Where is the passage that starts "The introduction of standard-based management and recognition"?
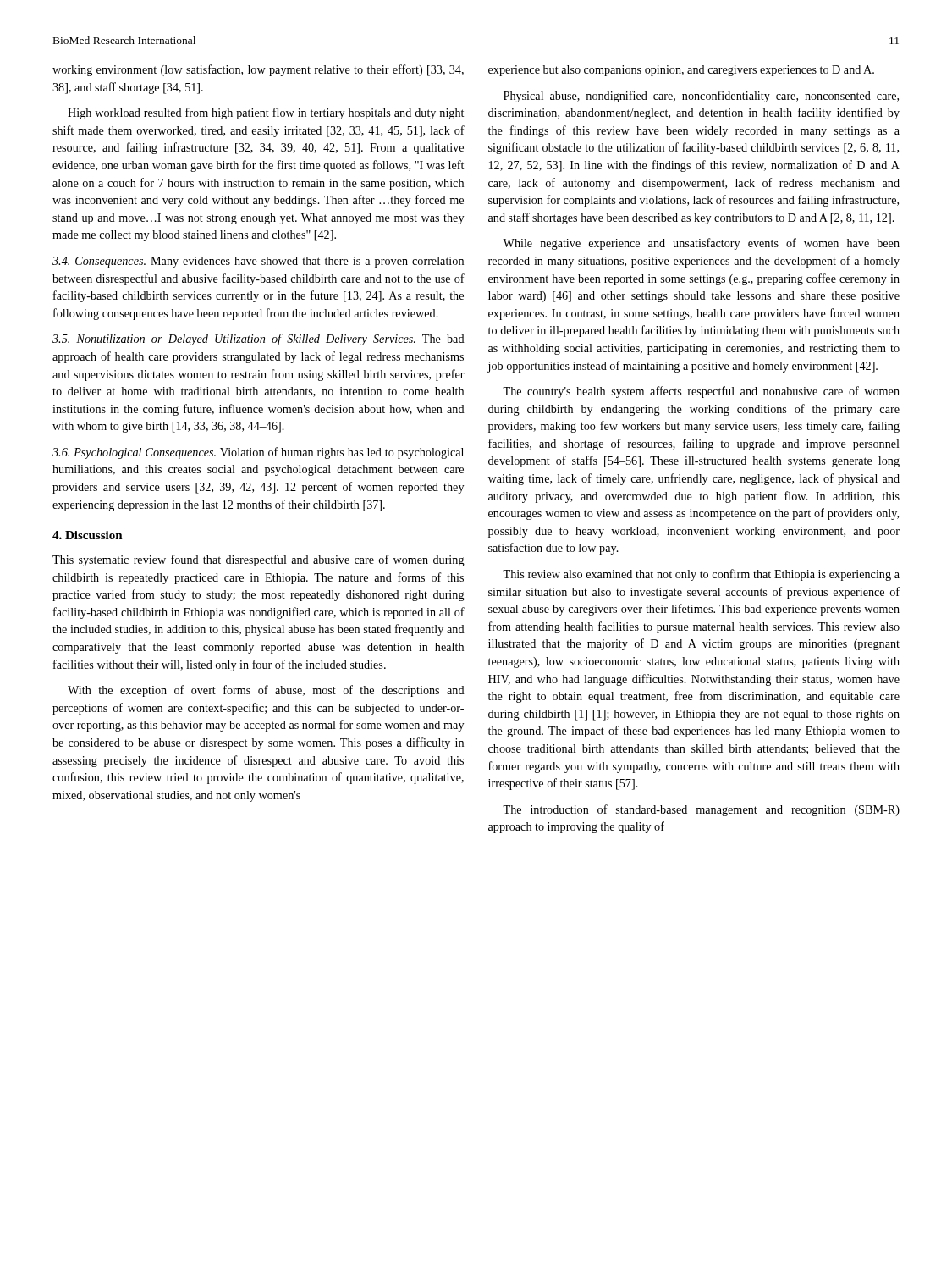Screen dimensions: 1270x952 point(694,818)
